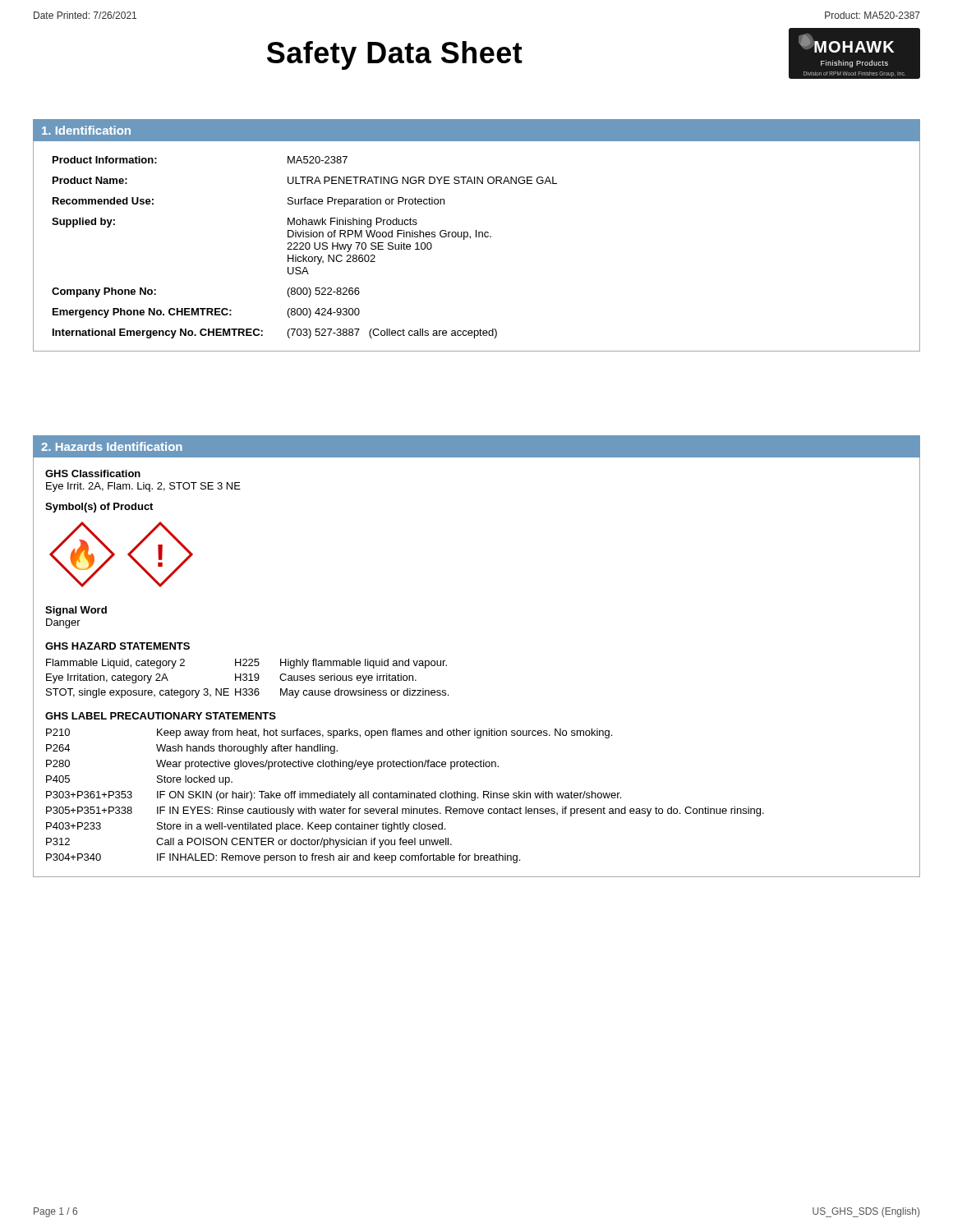Click where it says "Signal Word Danger"

click(76, 611)
